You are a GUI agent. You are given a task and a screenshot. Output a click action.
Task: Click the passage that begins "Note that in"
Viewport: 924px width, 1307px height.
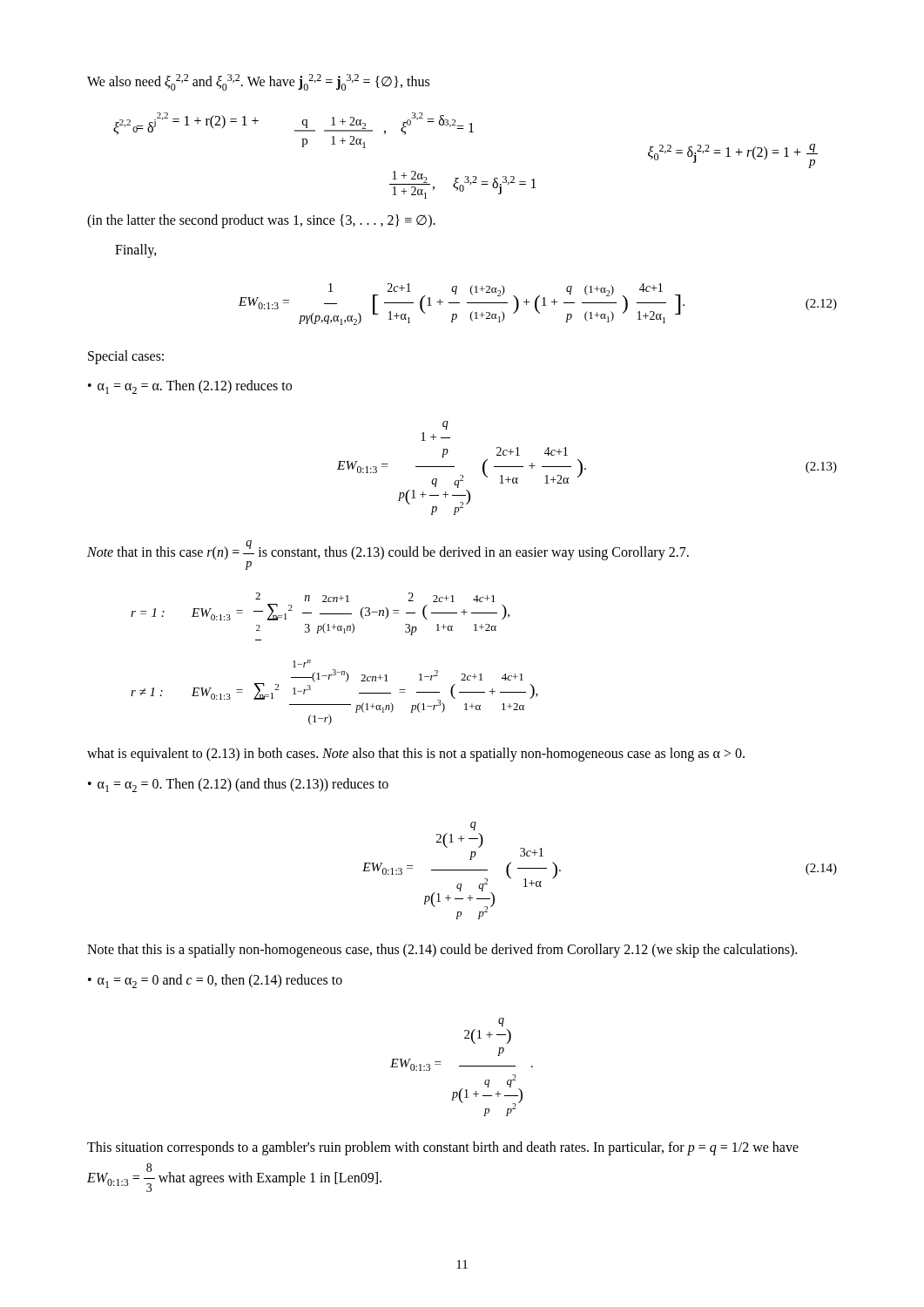pos(388,554)
